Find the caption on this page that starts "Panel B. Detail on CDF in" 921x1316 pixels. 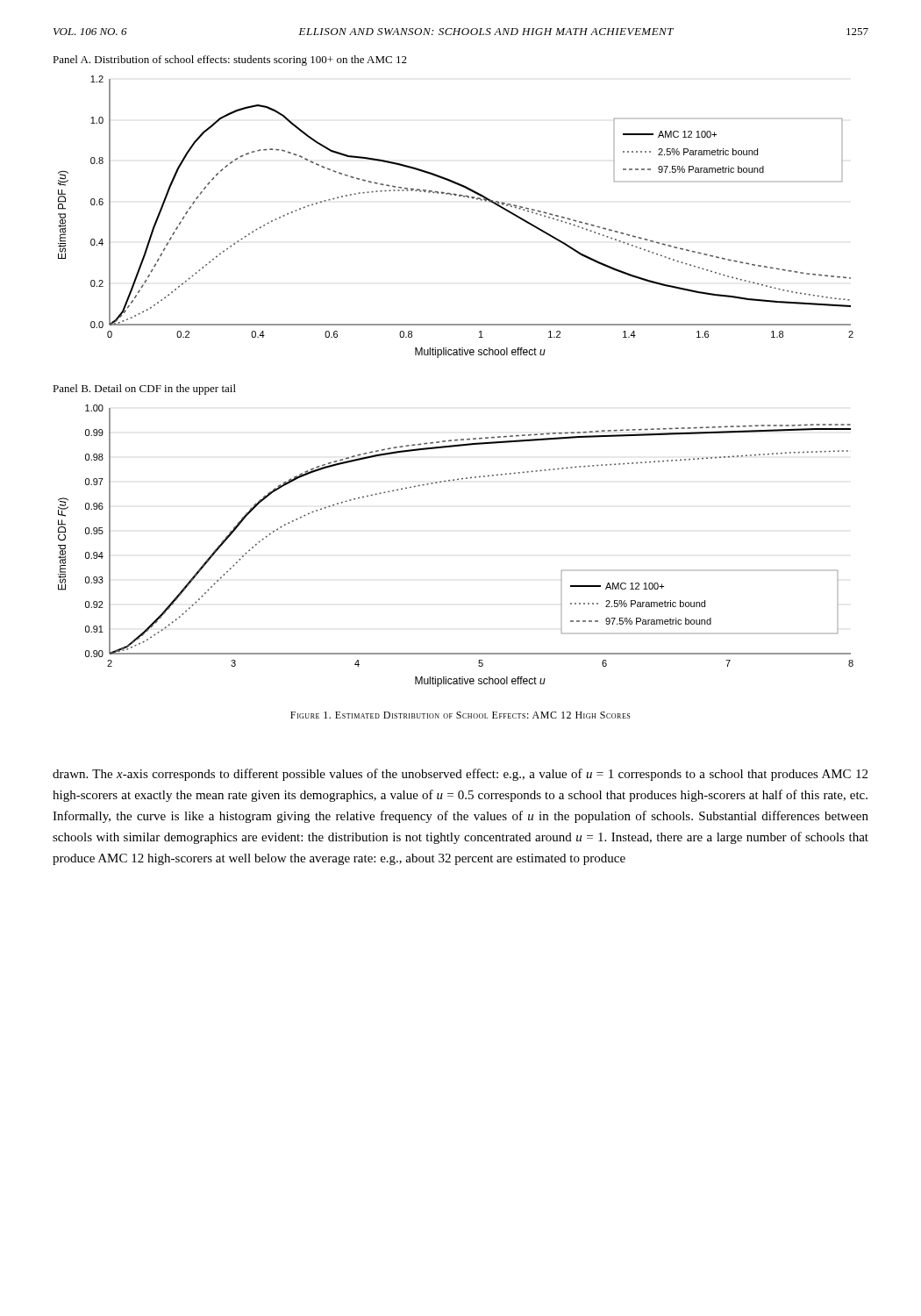point(144,388)
